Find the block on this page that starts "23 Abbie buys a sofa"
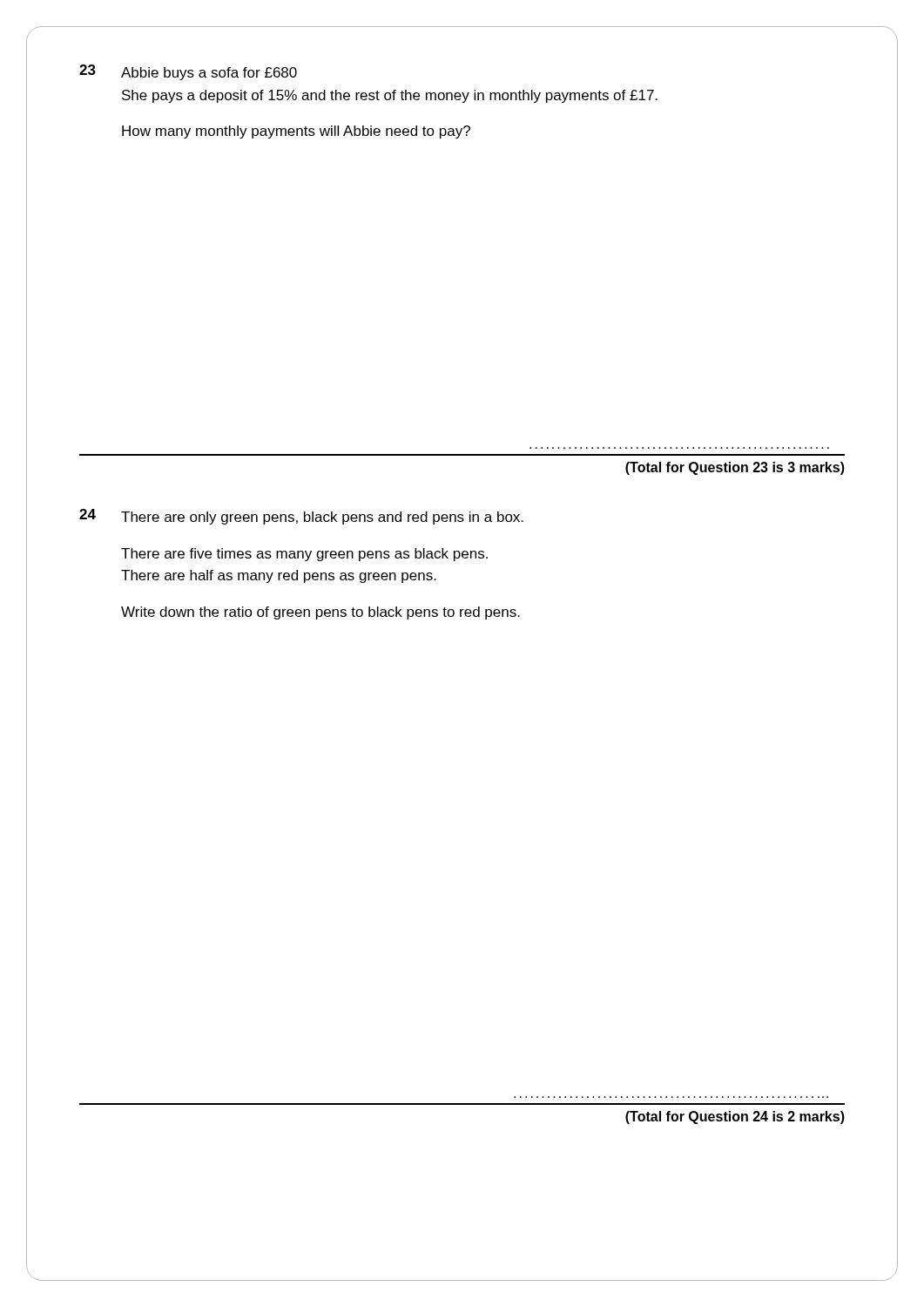Screen dimensions: 1307x924 pos(462,102)
